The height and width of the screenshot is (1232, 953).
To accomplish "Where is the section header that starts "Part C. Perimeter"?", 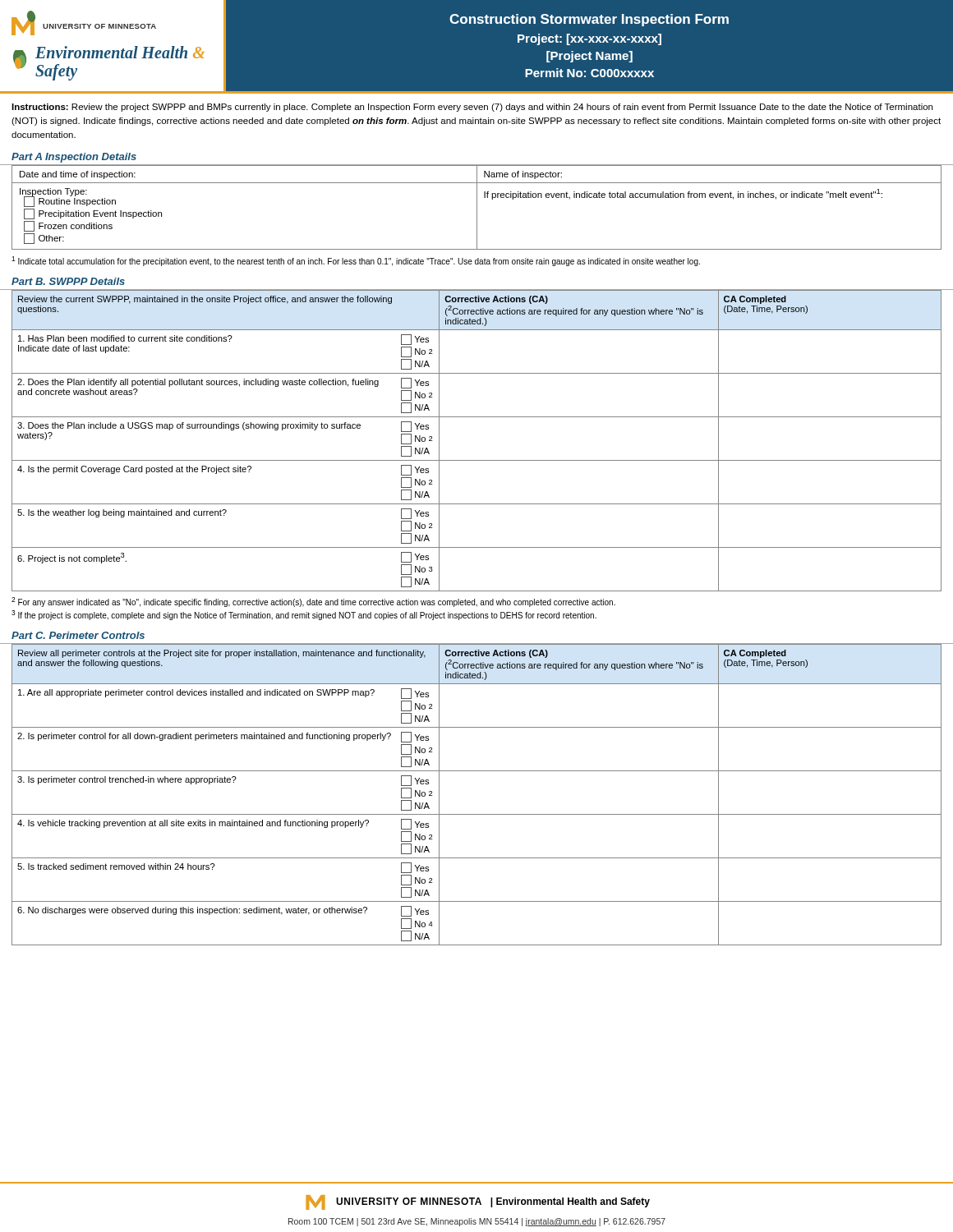I will point(78,635).
